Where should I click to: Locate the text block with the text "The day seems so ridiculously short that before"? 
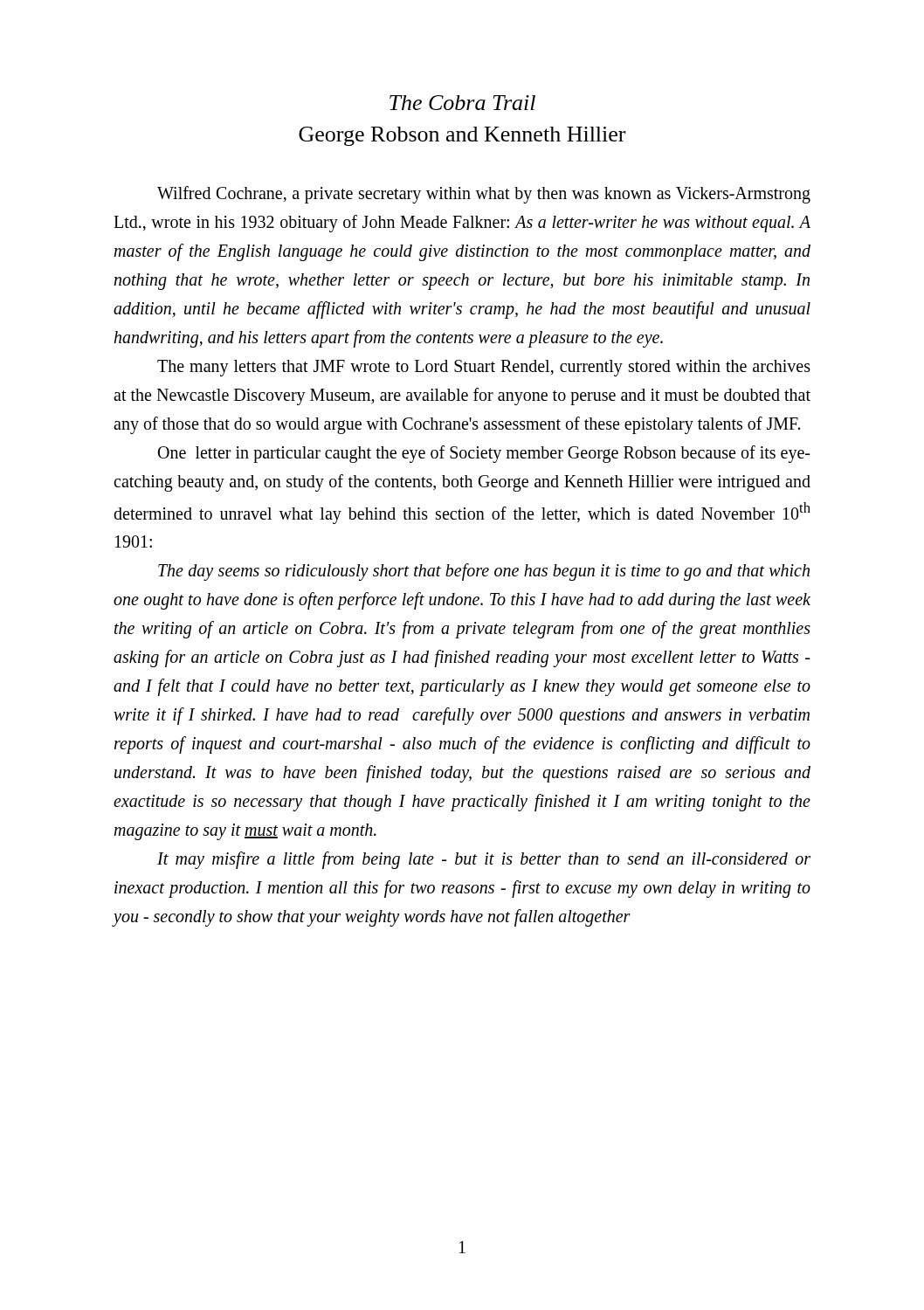pyautogui.click(x=462, y=700)
